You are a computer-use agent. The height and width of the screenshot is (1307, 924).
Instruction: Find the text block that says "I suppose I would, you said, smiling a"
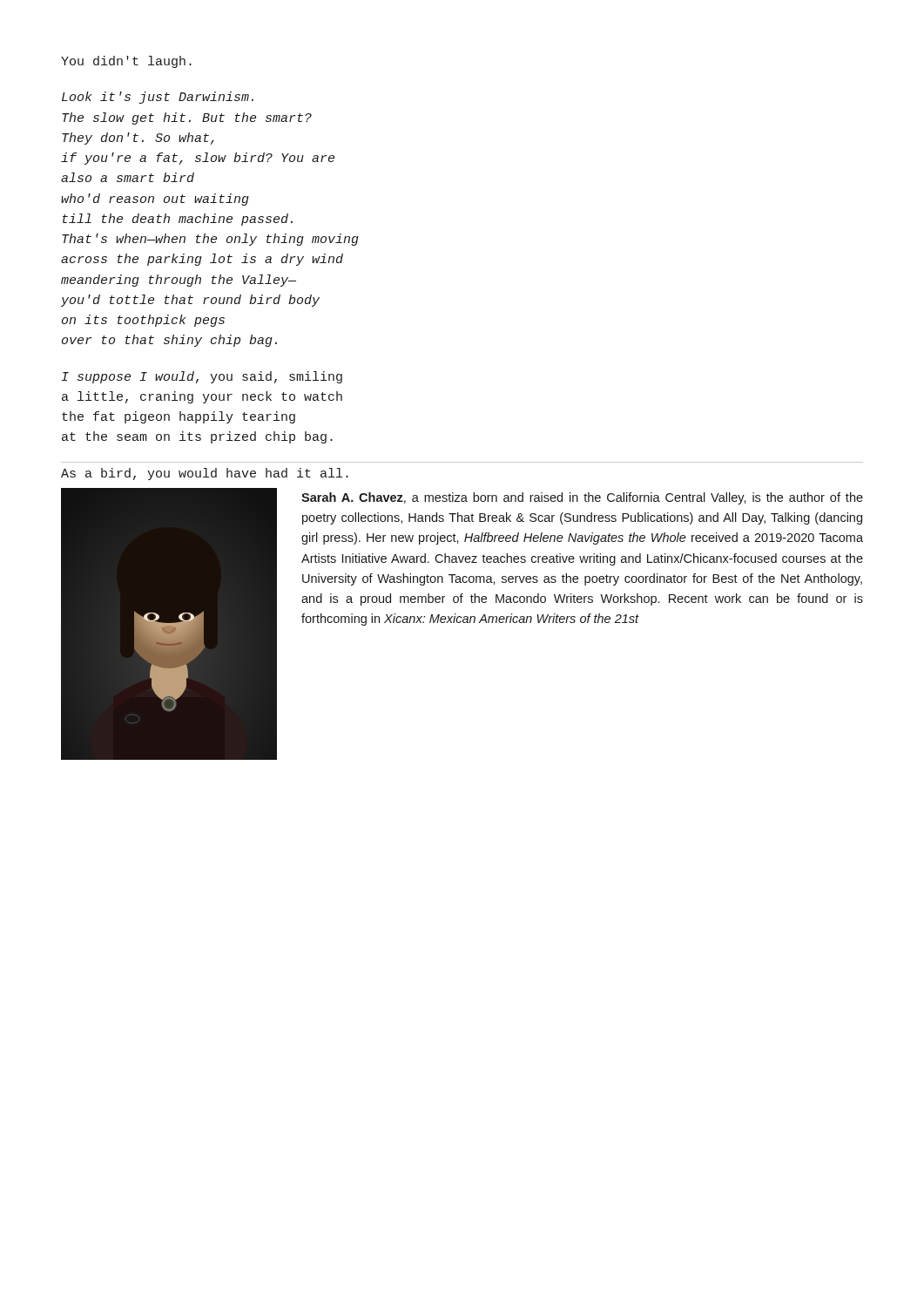click(202, 408)
